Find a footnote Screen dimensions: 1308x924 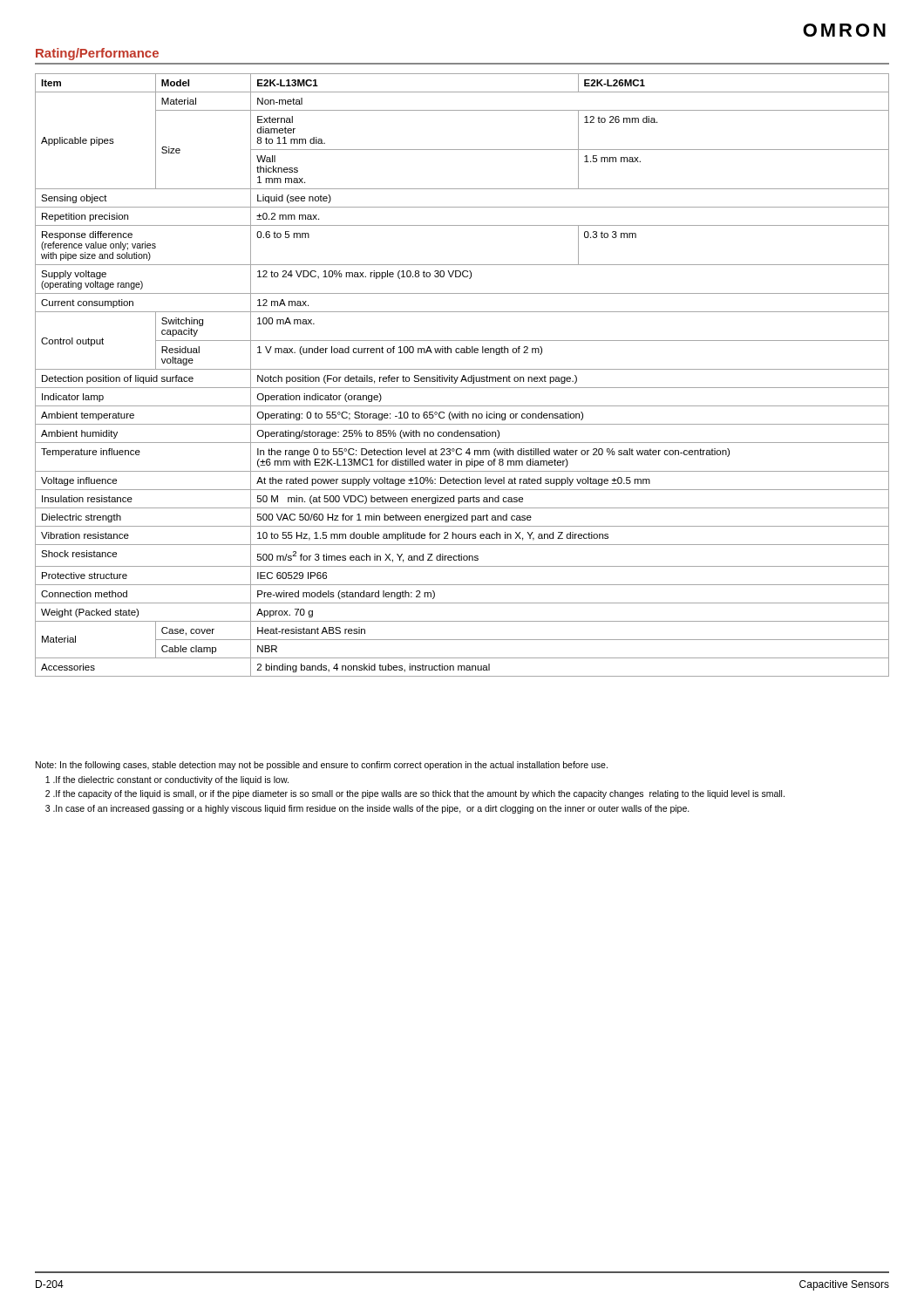[462, 787]
